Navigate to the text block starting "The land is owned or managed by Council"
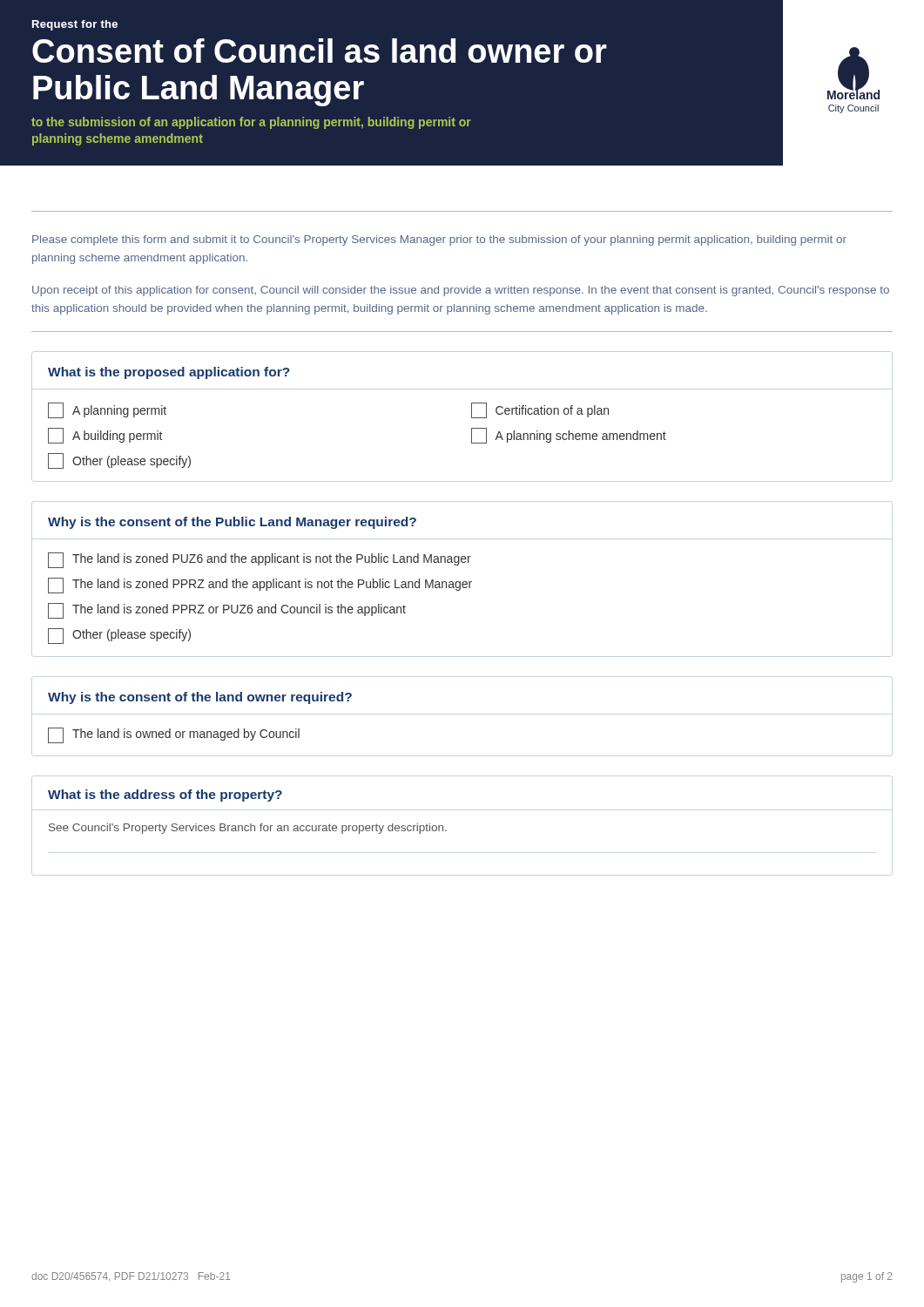 pyautogui.click(x=174, y=735)
